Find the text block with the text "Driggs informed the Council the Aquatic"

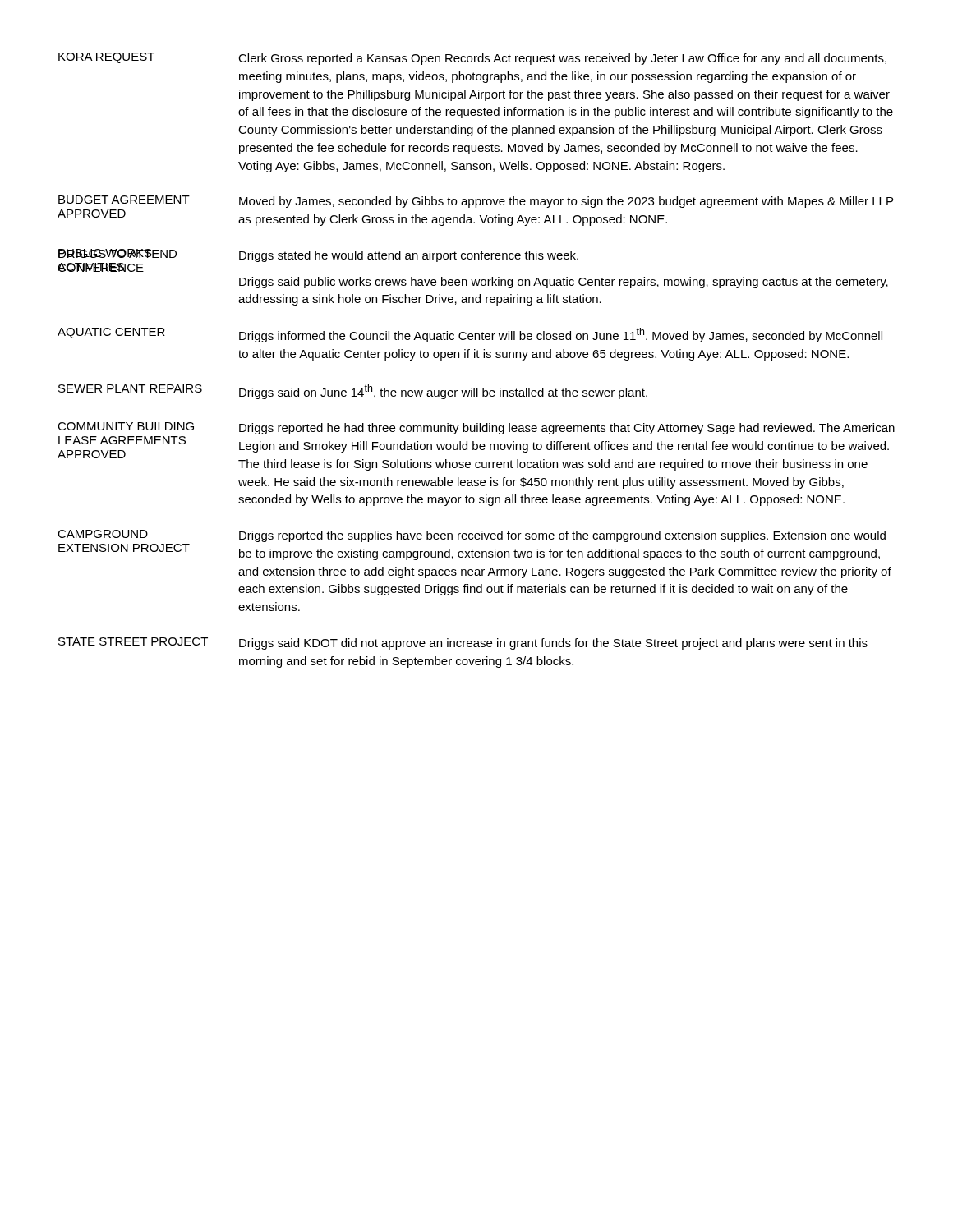561,343
